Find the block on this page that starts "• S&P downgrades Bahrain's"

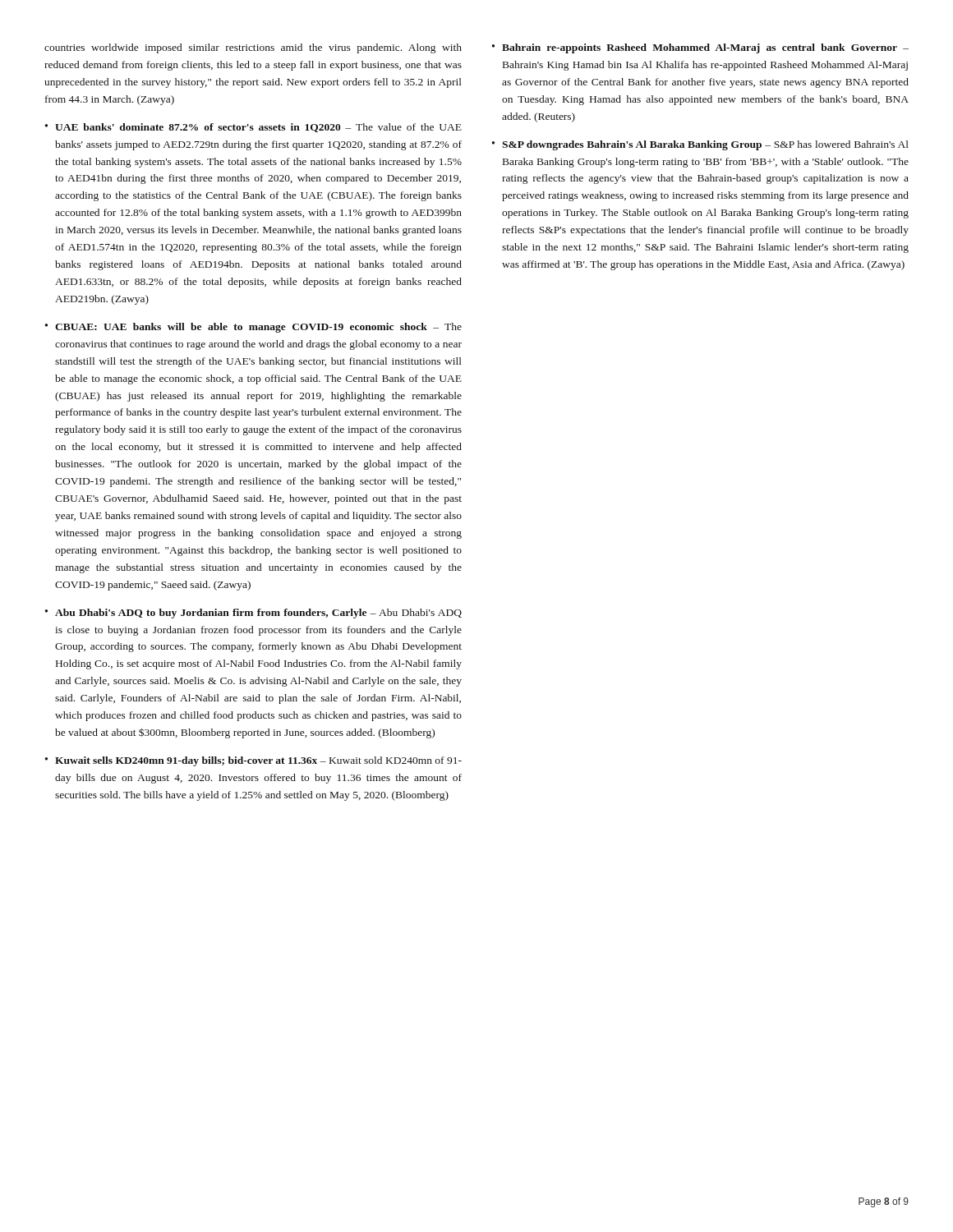[x=700, y=205]
